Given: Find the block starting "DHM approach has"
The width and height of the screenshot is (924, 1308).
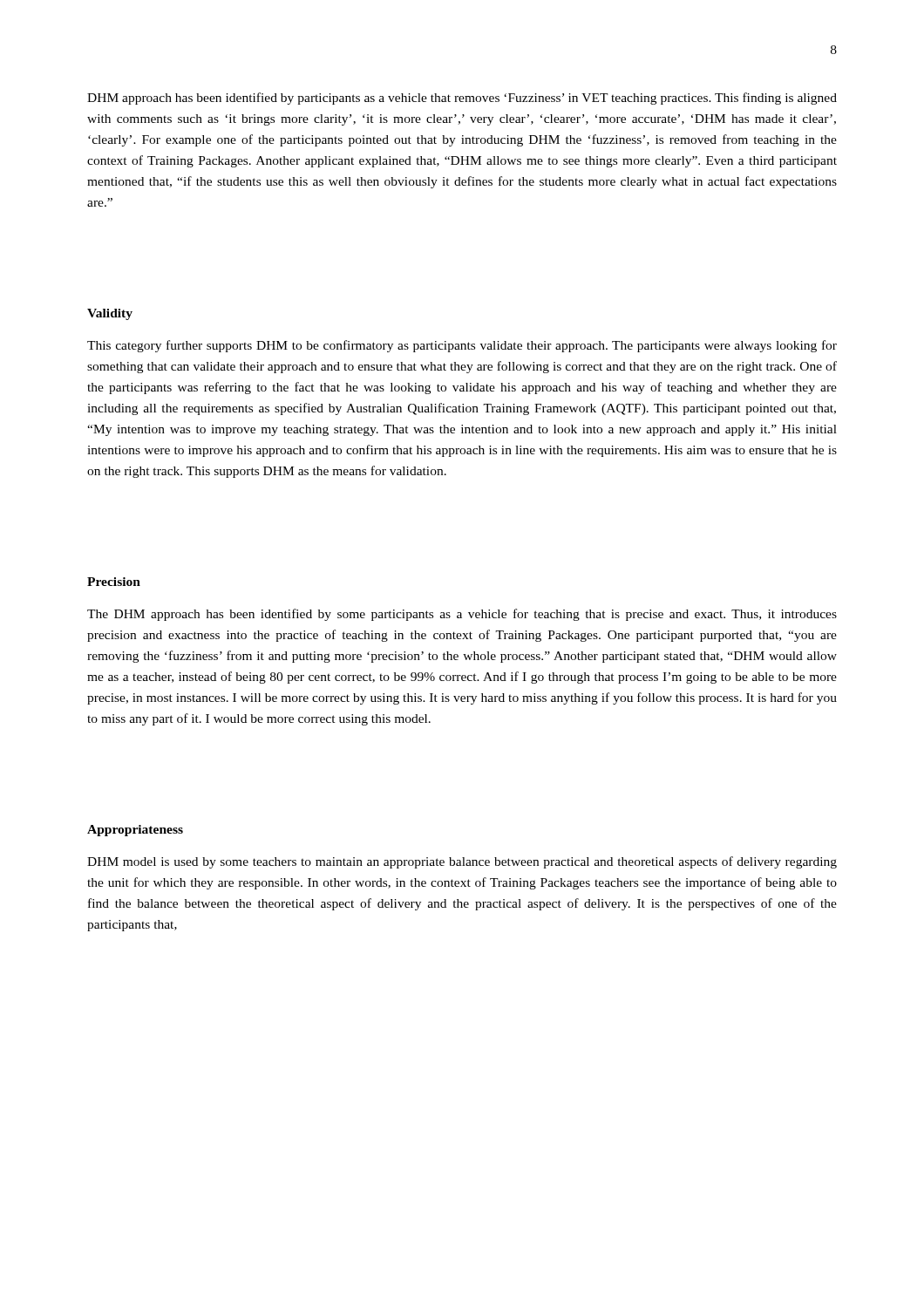Looking at the screenshot, I should [x=462, y=150].
